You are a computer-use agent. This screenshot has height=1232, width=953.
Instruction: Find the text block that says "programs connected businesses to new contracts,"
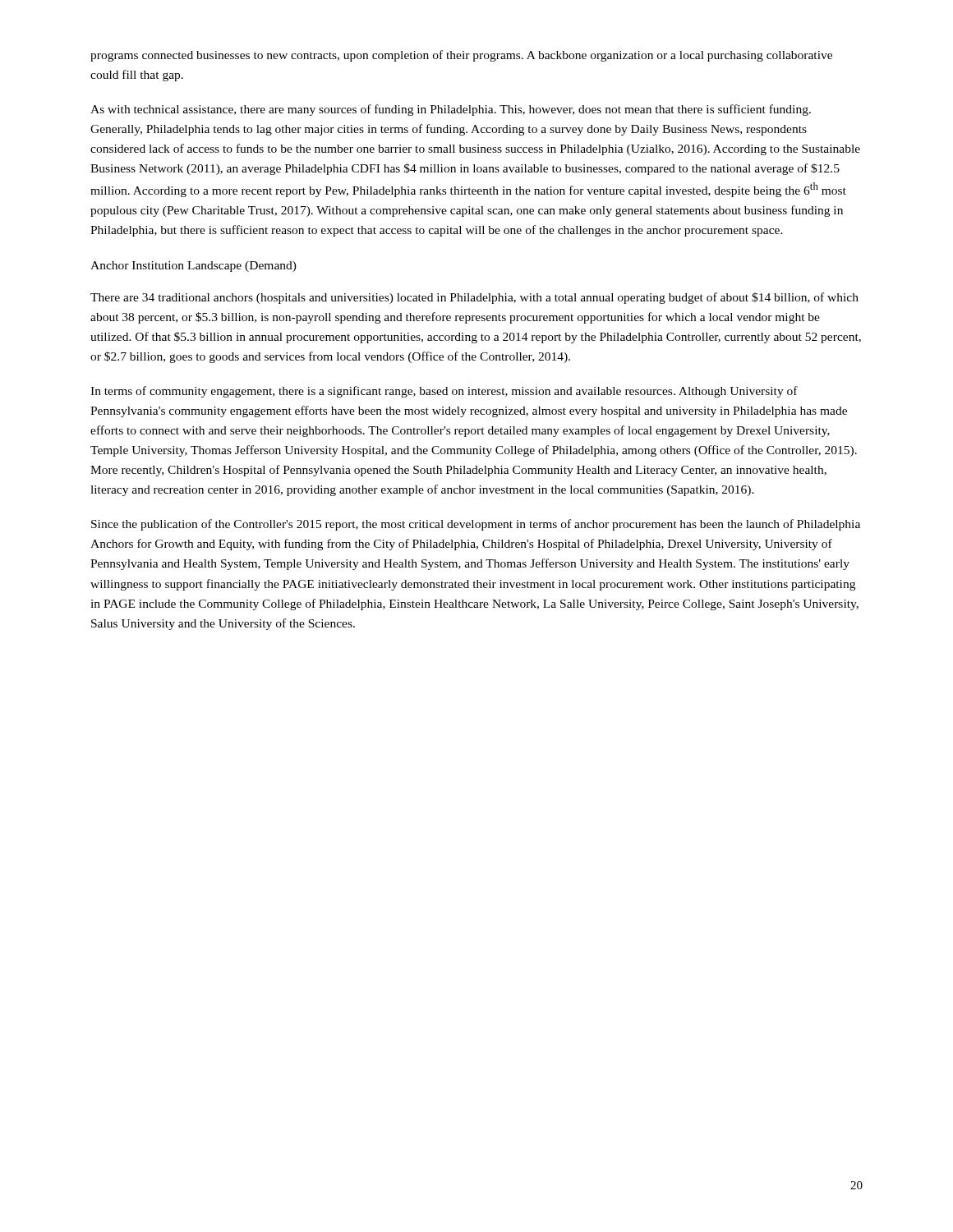462,64
